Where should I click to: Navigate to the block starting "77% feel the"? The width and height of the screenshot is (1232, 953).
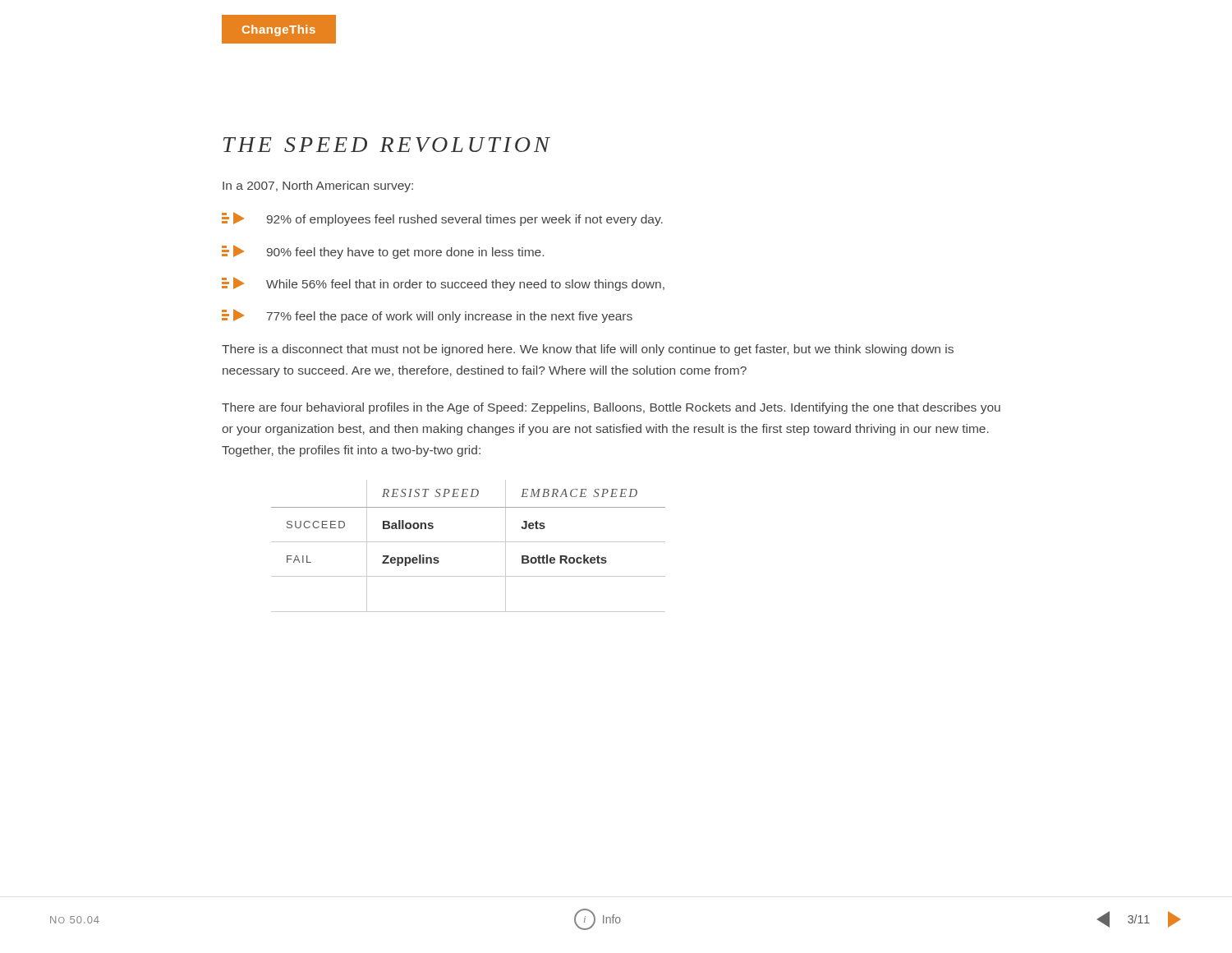pyautogui.click(x=427, y=317)
